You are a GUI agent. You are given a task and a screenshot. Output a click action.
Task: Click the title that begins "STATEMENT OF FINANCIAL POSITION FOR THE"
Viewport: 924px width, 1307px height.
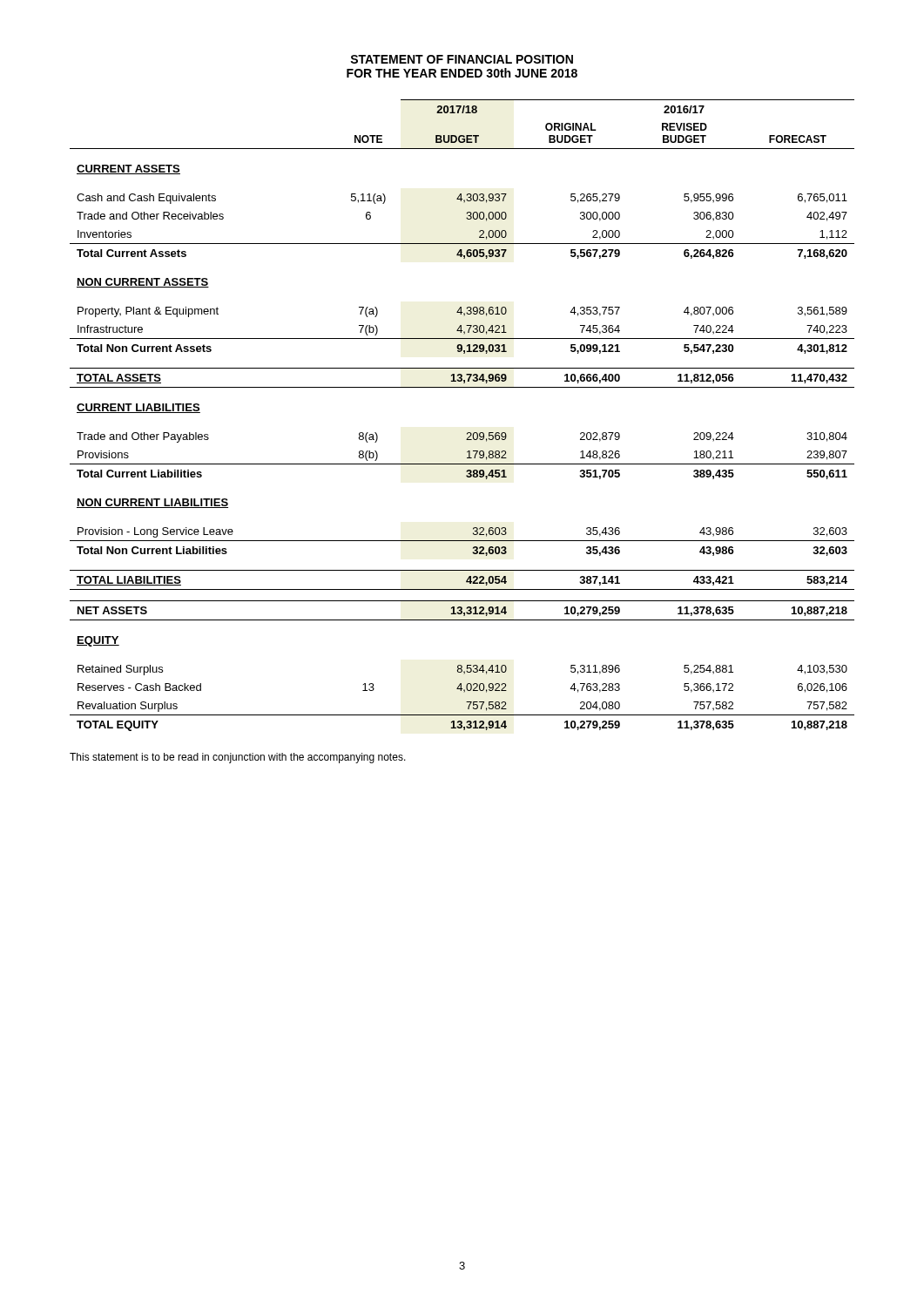tap(462, 66)
